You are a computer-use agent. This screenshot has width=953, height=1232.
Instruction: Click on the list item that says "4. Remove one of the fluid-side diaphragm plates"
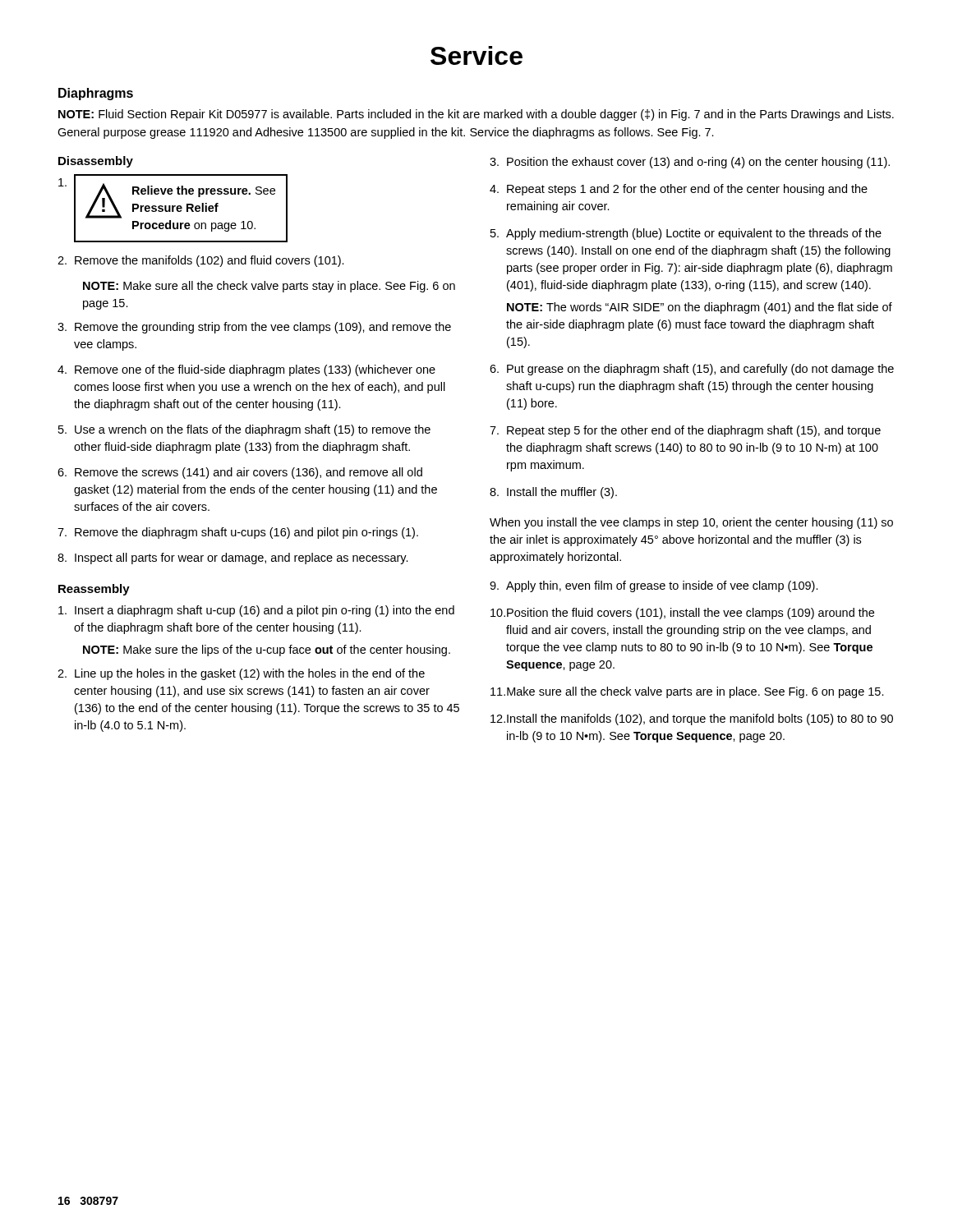pyautogui.click(x=259, y=387)
